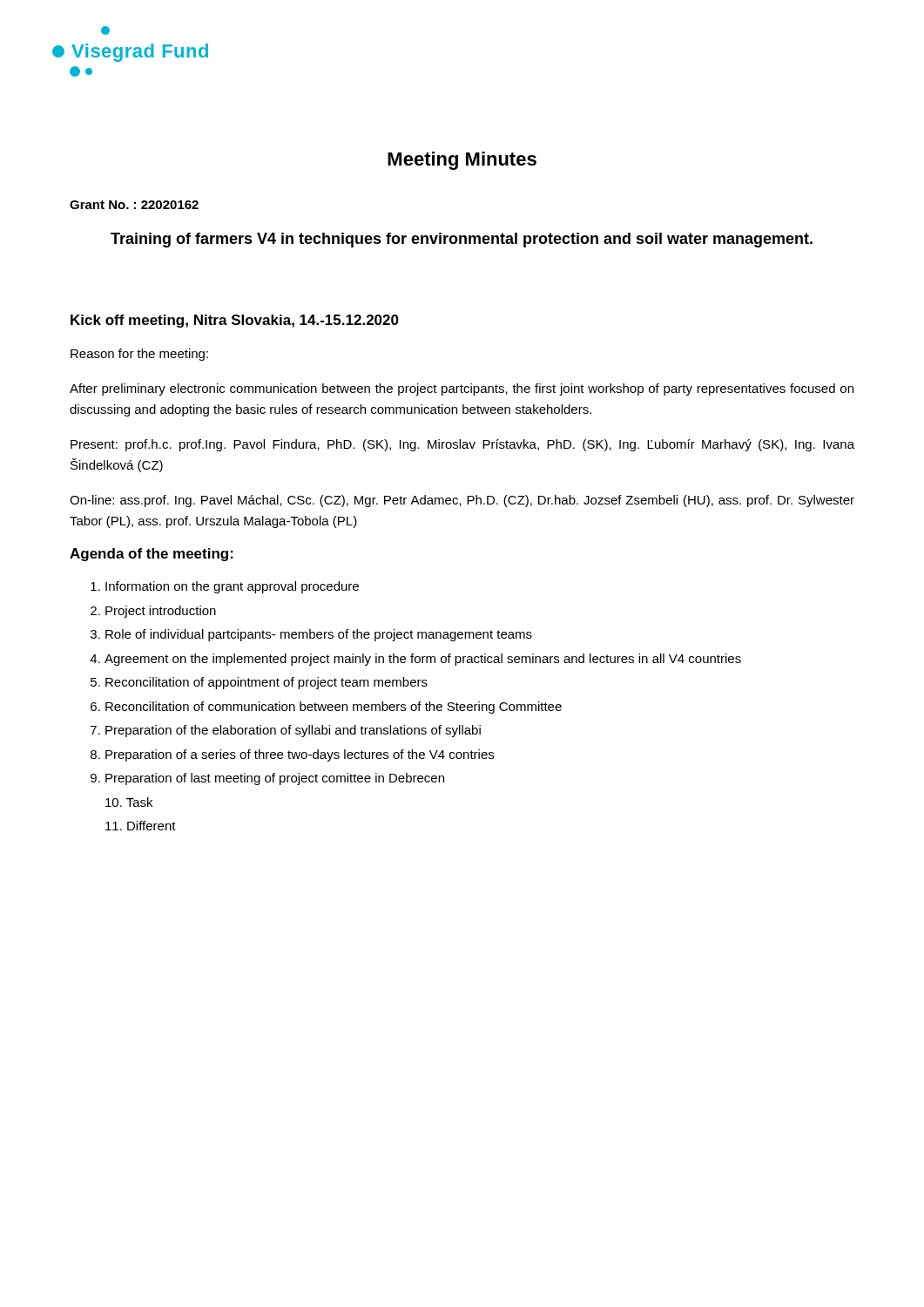Click on the list item that says "Information on the"

[x=232, y=587]
